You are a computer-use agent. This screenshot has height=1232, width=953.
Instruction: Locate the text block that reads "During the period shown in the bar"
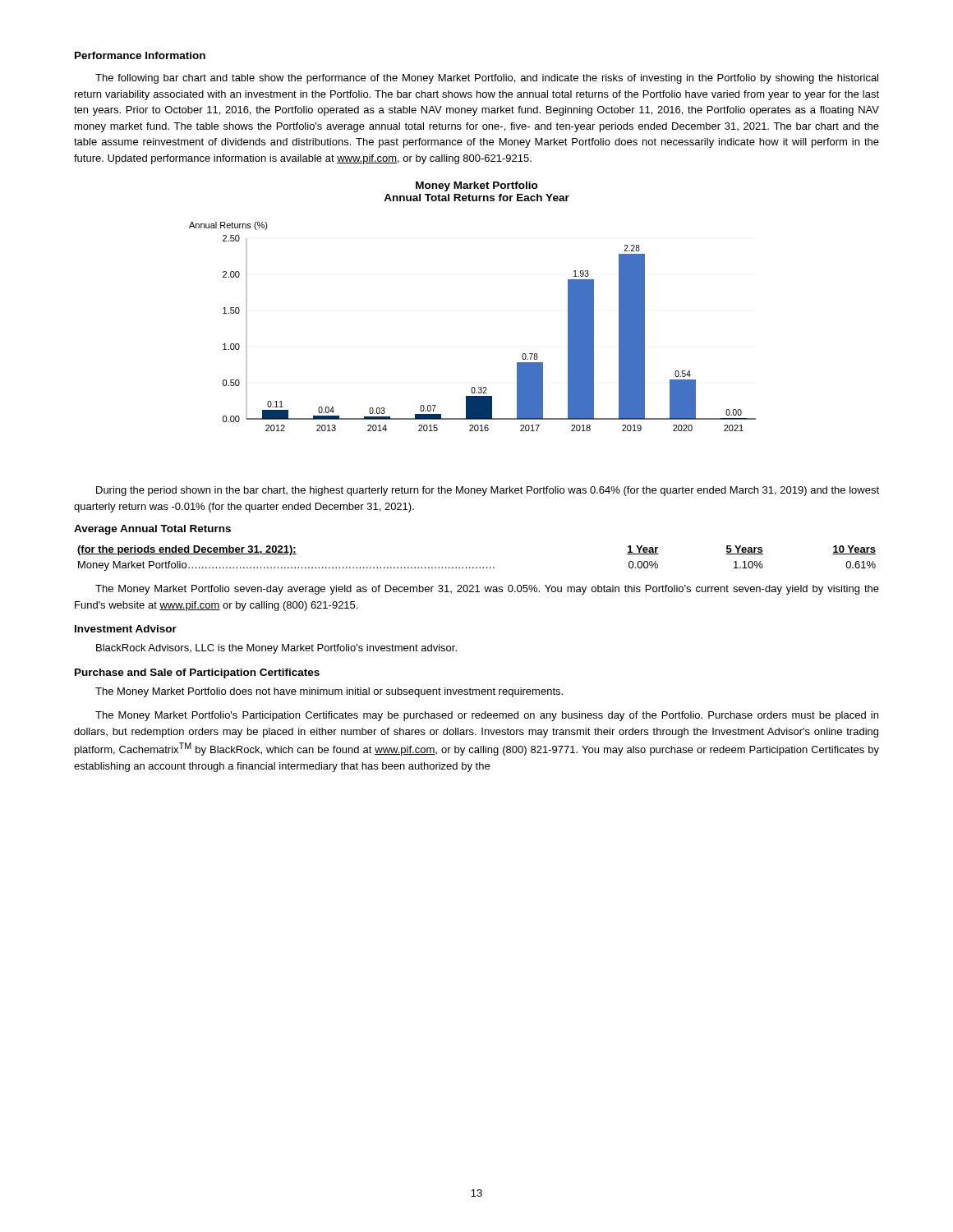[476, 498]
